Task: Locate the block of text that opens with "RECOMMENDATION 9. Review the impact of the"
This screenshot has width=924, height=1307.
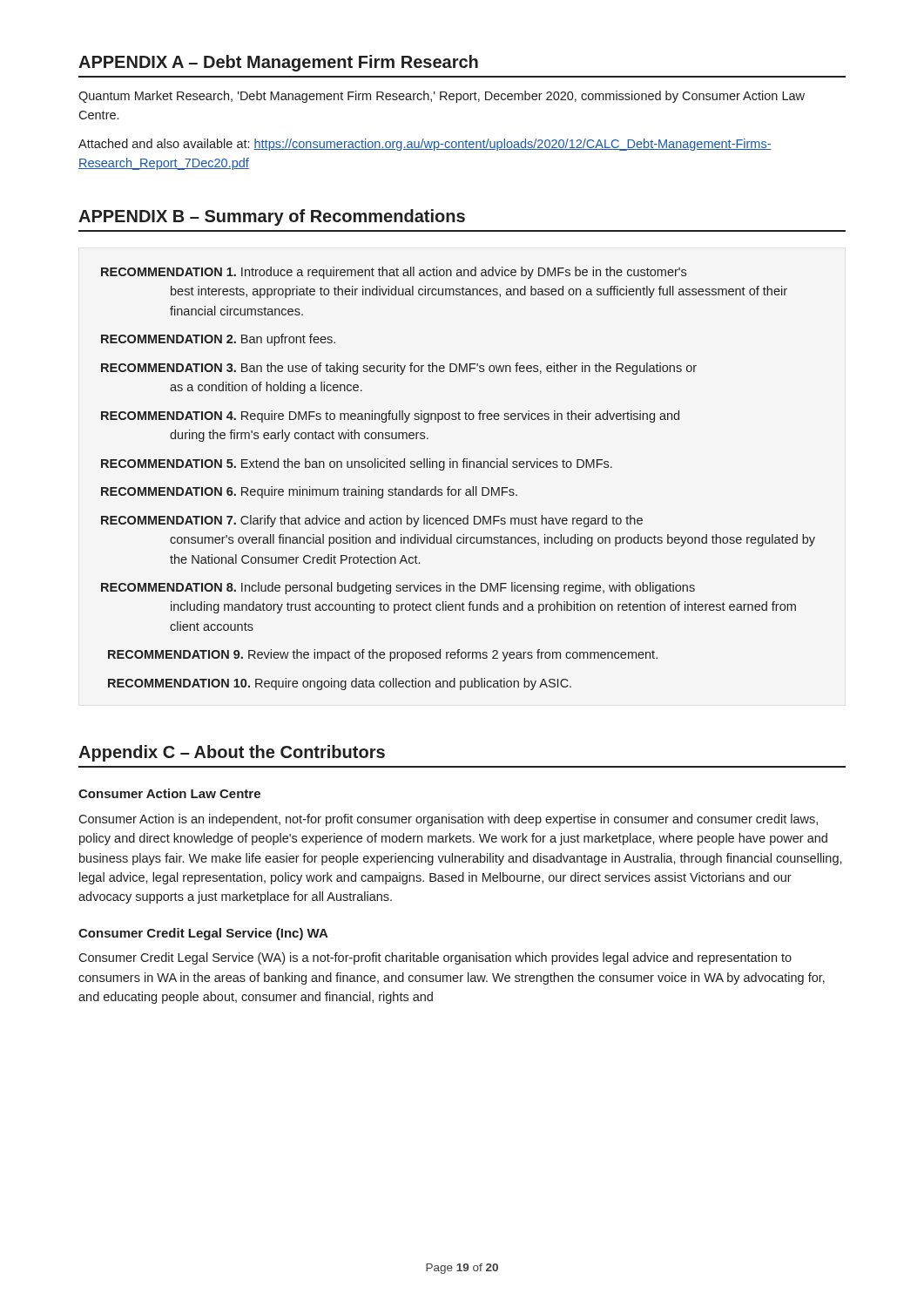Action: (379, 655)
